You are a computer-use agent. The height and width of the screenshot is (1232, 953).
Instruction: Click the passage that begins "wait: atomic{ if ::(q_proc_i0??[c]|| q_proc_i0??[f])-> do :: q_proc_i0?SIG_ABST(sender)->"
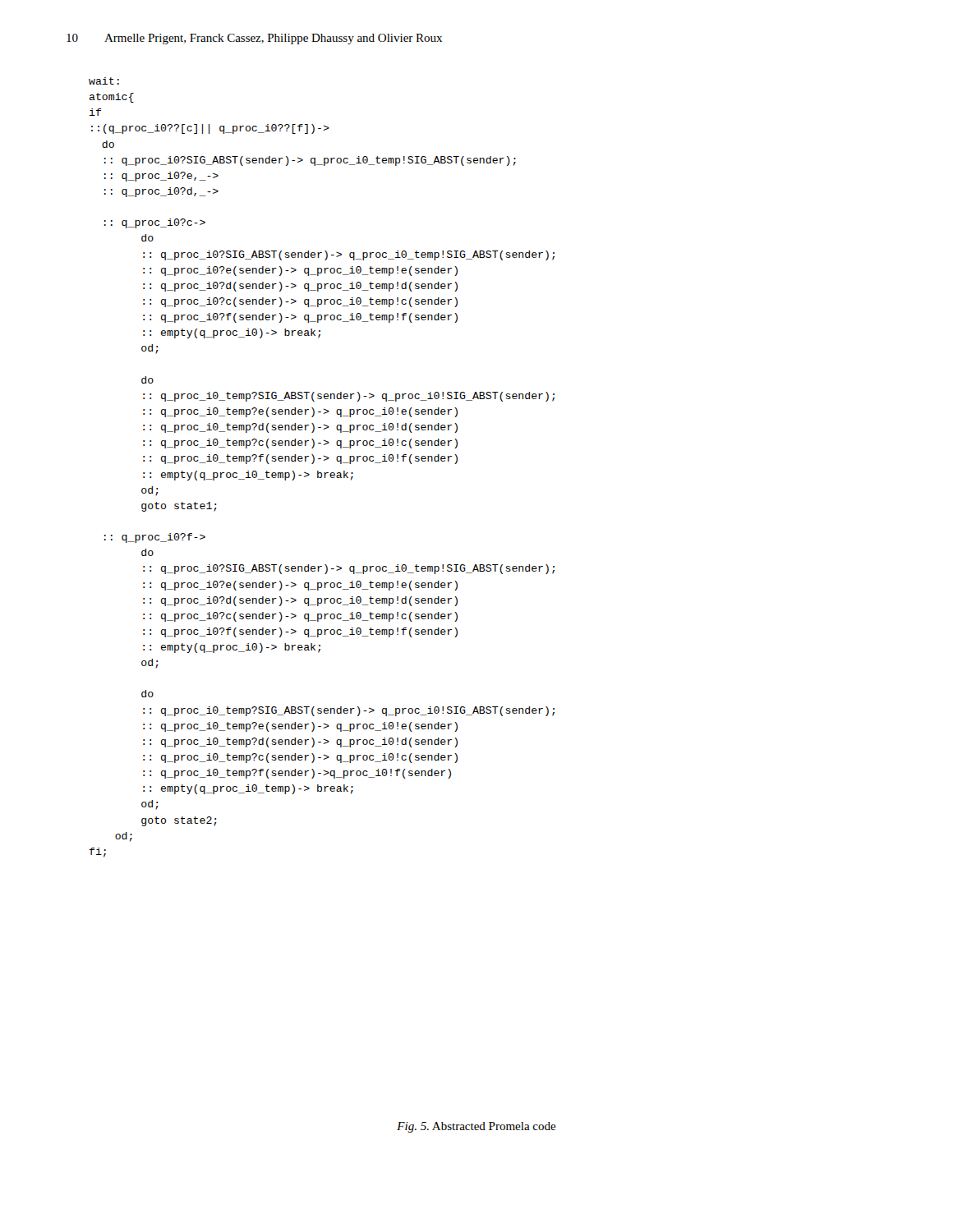click(x=104, y=81)
